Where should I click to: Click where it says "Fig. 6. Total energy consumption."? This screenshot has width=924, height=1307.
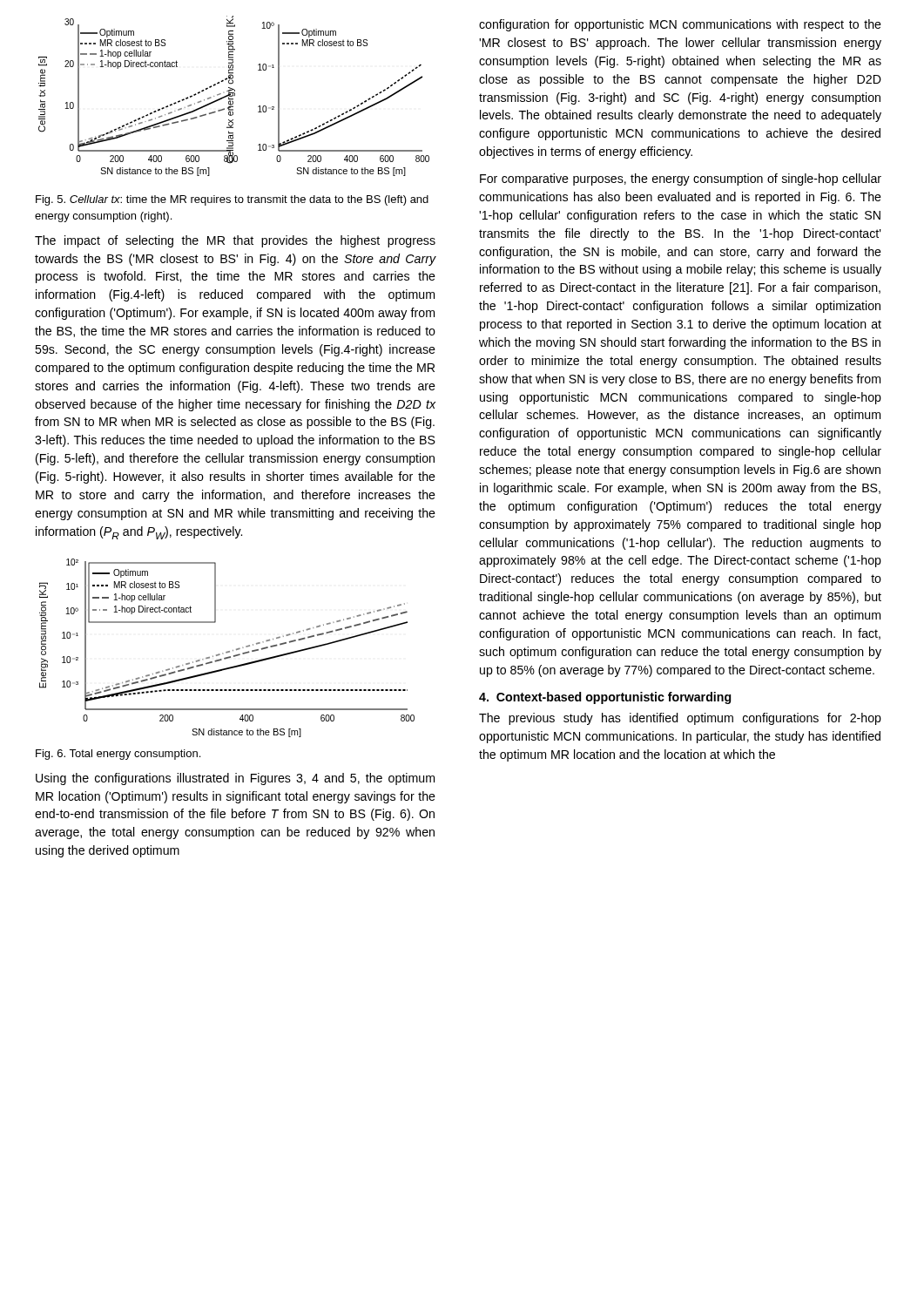coord(118,753)
